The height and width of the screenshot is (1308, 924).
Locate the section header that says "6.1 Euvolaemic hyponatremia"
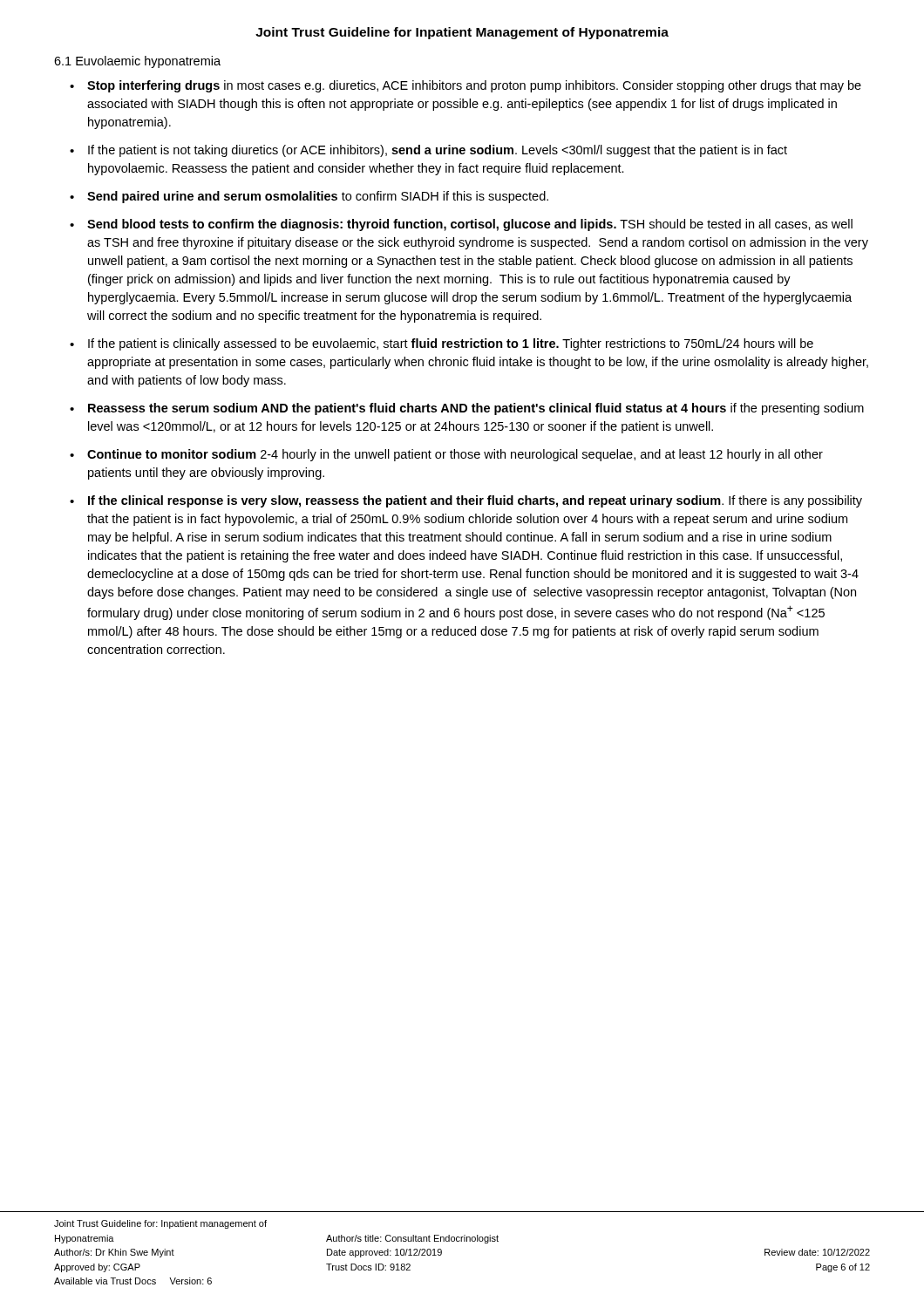point(137,61)
